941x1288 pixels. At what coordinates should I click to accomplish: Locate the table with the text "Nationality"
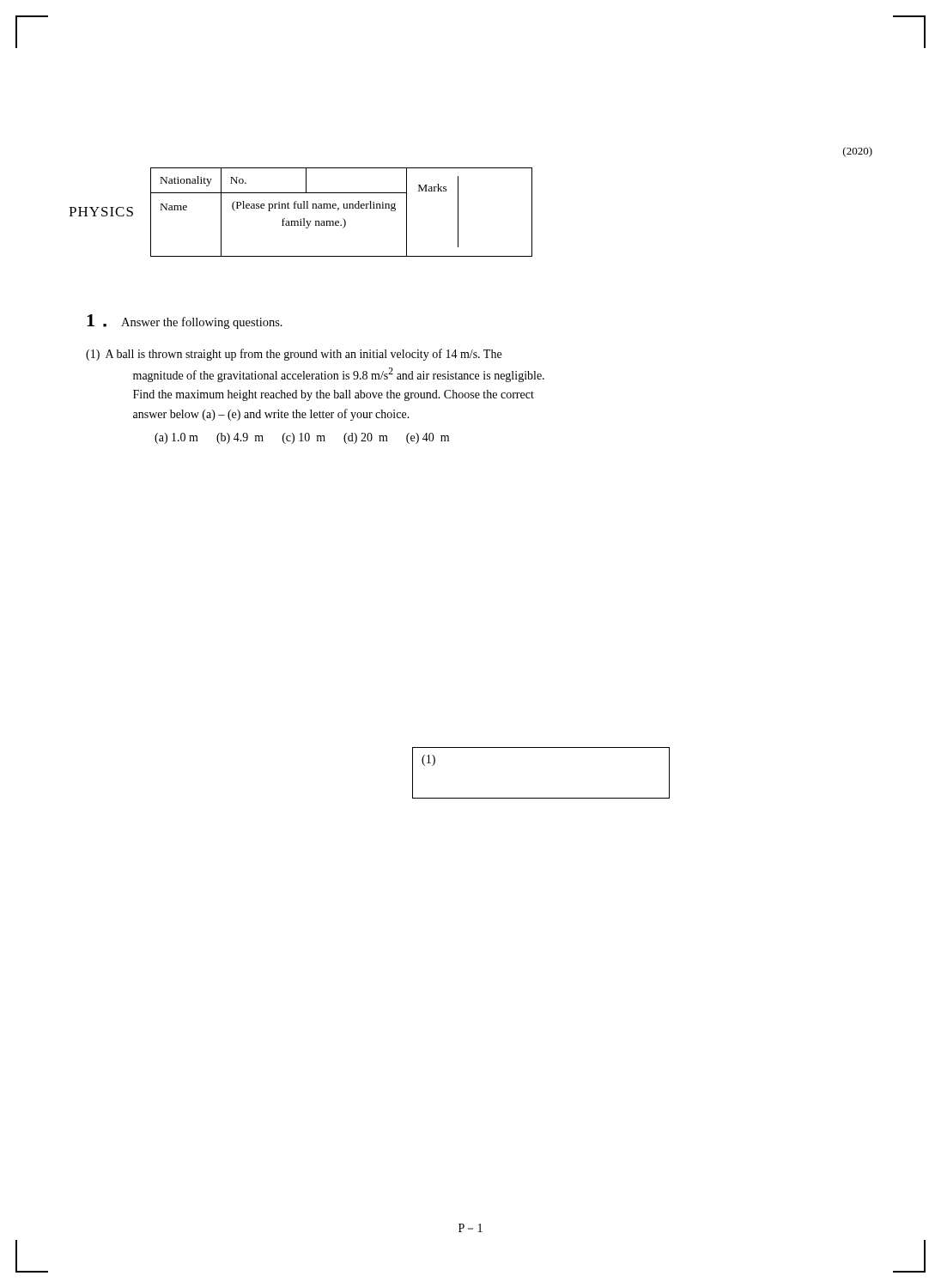[x=341, y=212]
